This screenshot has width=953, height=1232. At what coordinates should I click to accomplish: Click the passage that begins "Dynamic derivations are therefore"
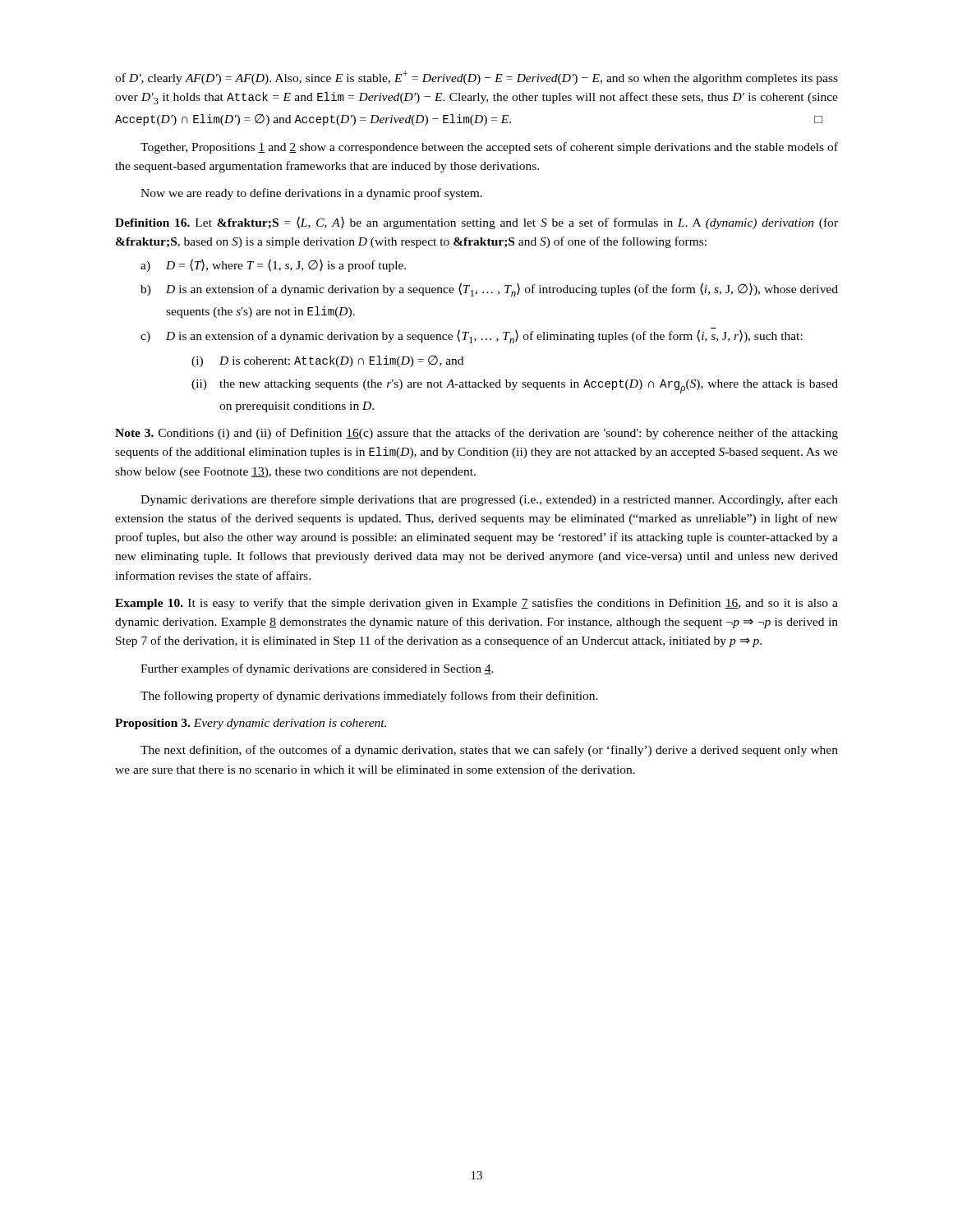pos(476,537)
